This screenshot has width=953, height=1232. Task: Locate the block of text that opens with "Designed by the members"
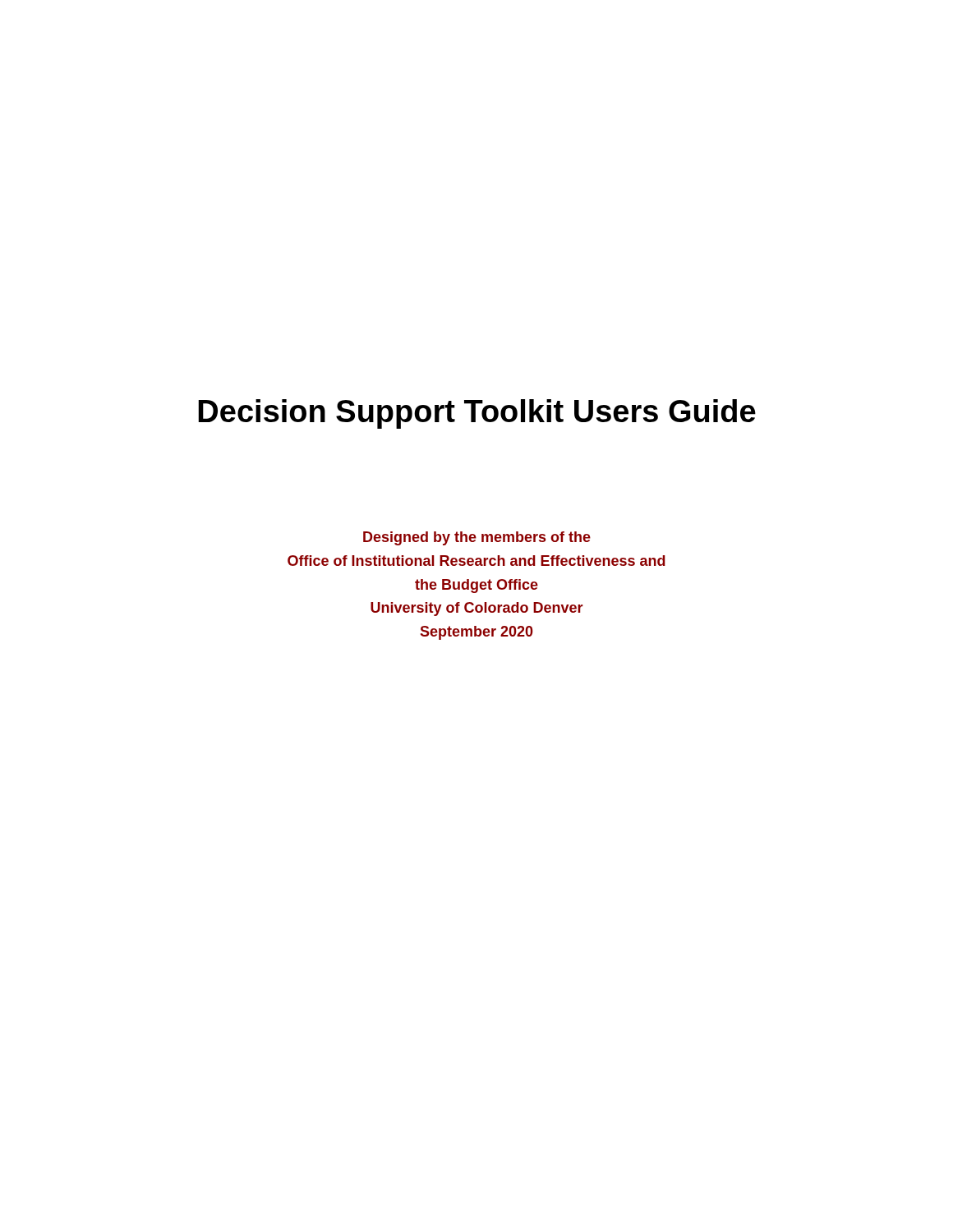point(476,585)
